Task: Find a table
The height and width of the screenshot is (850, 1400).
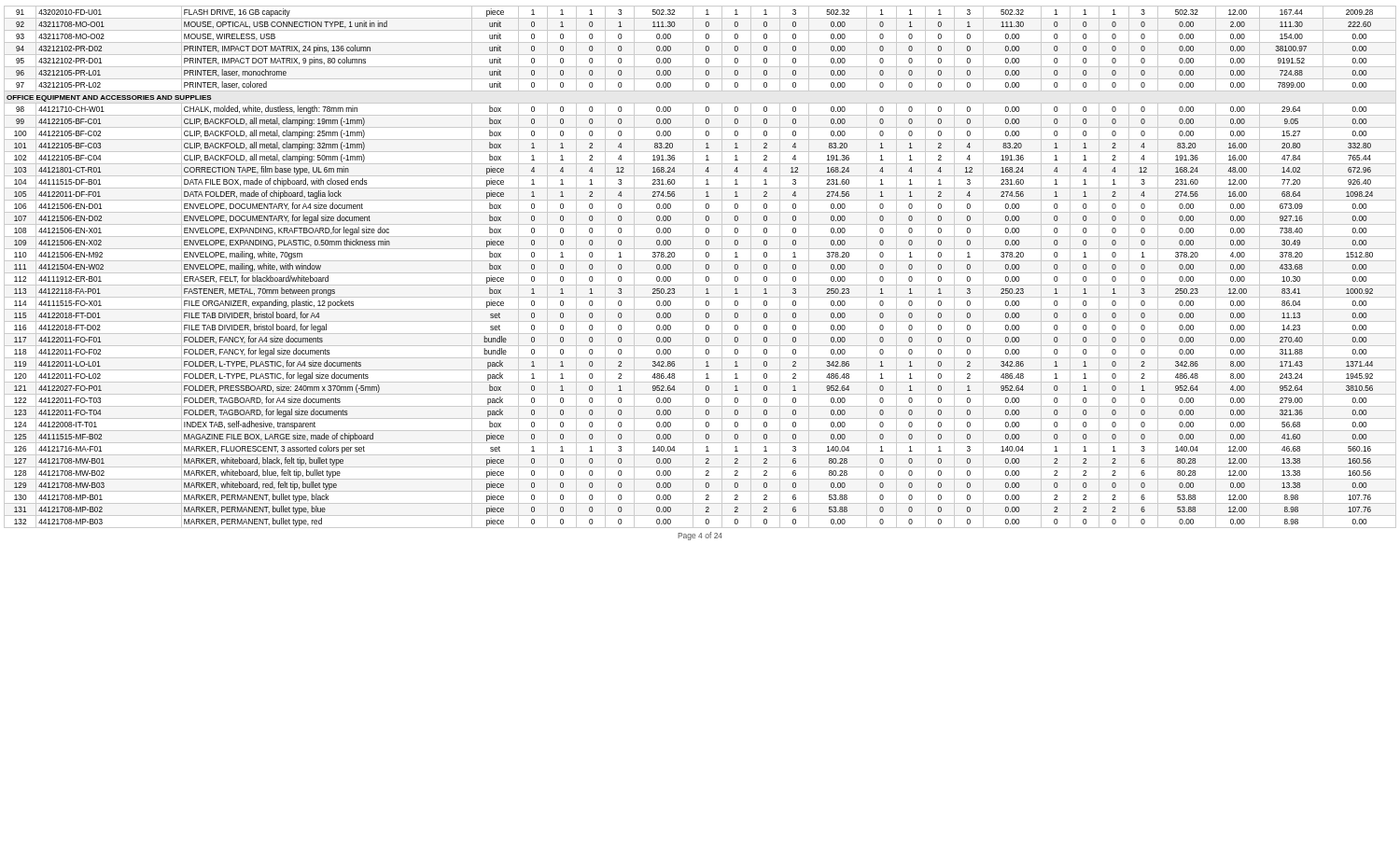Action: point(700,267)
